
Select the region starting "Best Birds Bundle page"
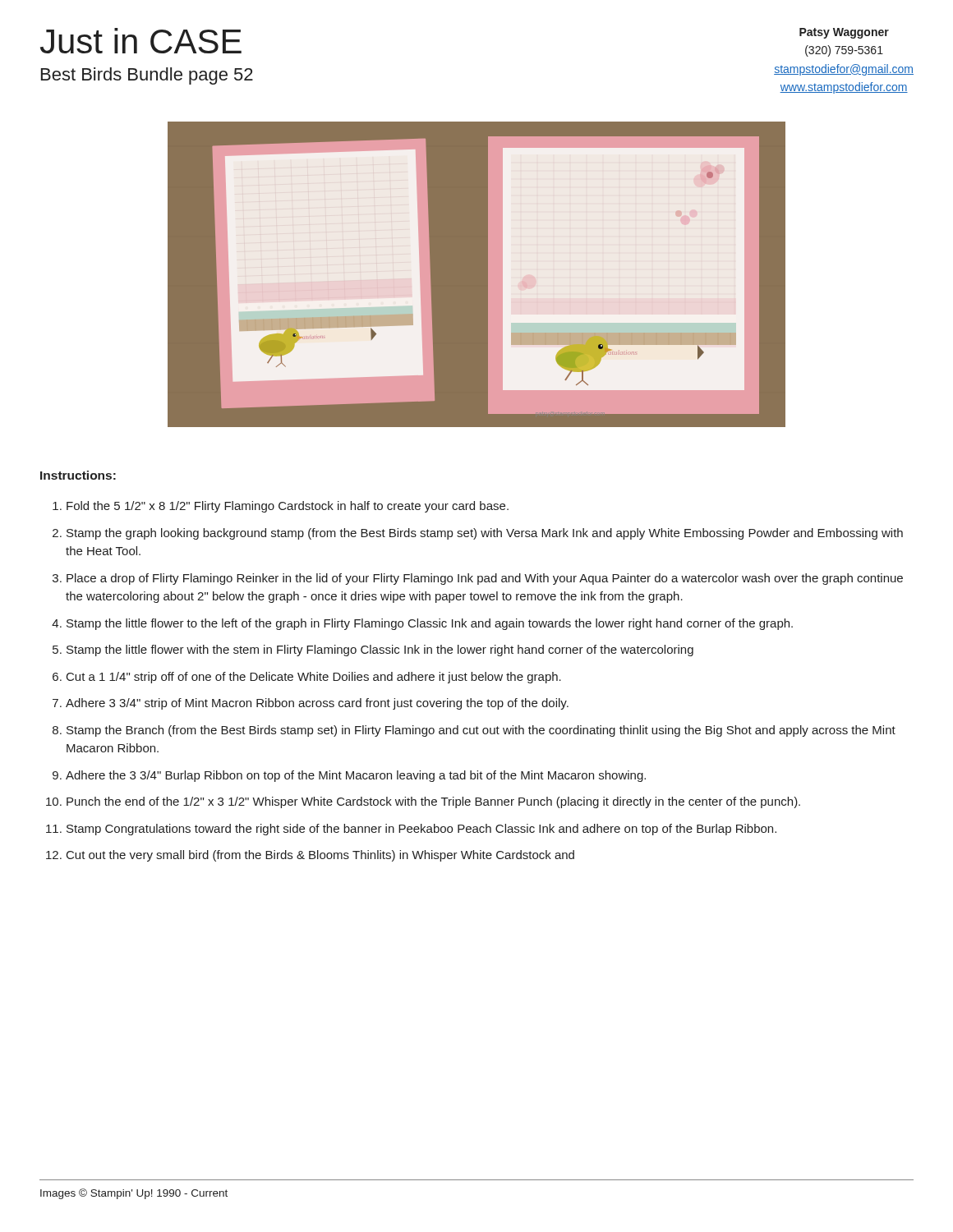tap(146, 74)
